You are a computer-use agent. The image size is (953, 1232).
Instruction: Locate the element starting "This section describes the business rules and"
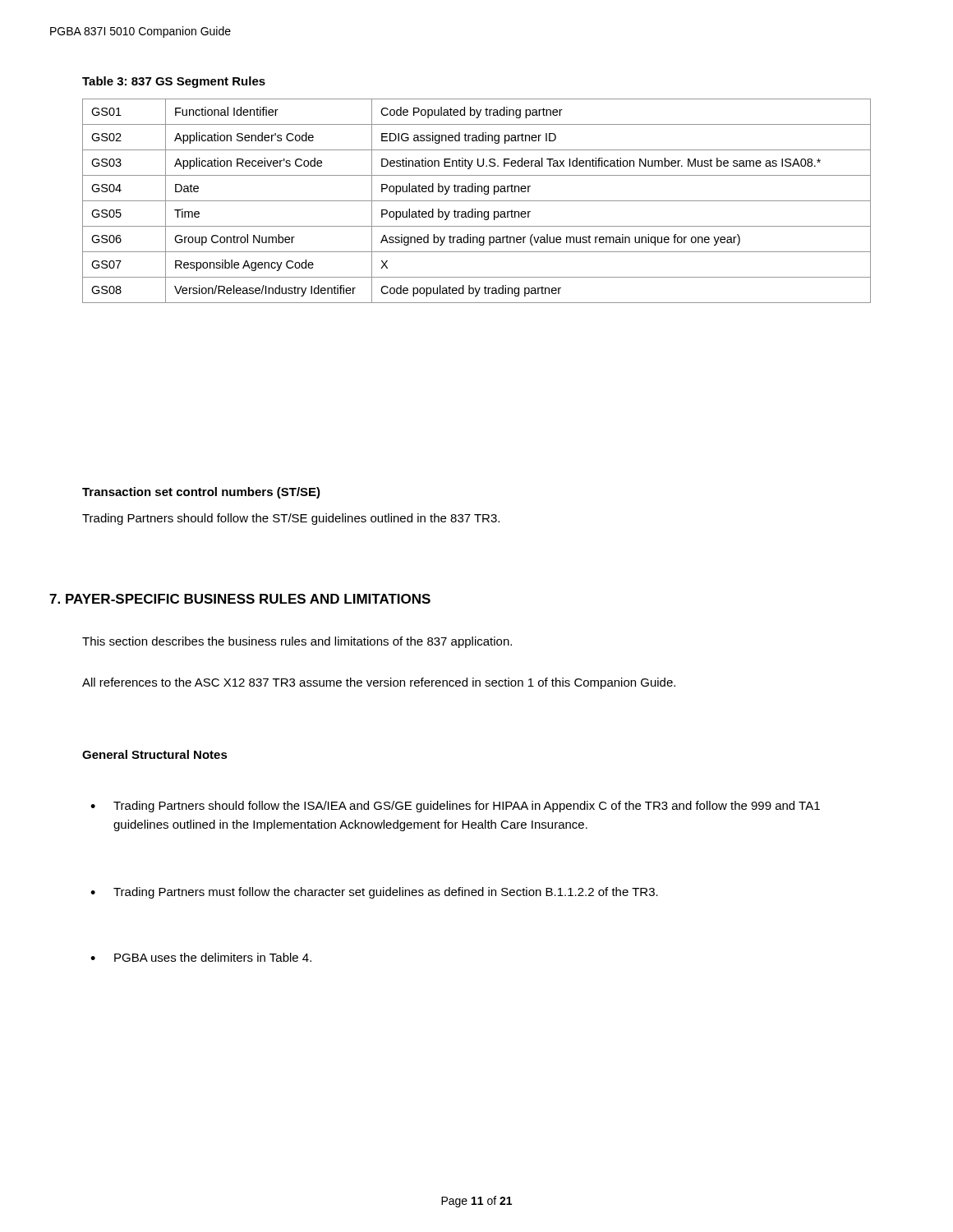pyautogui.click(x=298, y=641)
